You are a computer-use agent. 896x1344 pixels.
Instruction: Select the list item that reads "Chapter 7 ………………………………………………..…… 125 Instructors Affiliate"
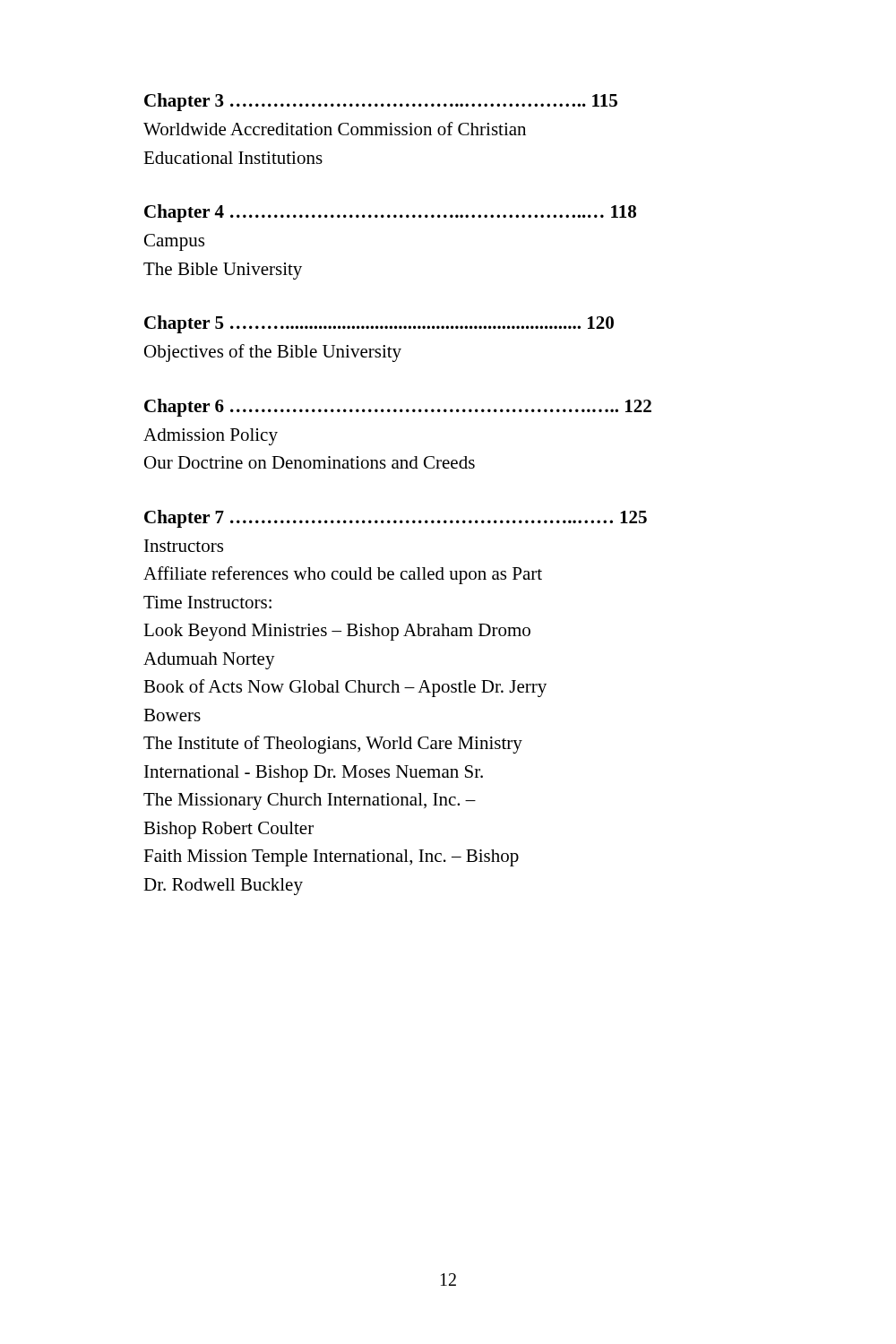[448, 702]
